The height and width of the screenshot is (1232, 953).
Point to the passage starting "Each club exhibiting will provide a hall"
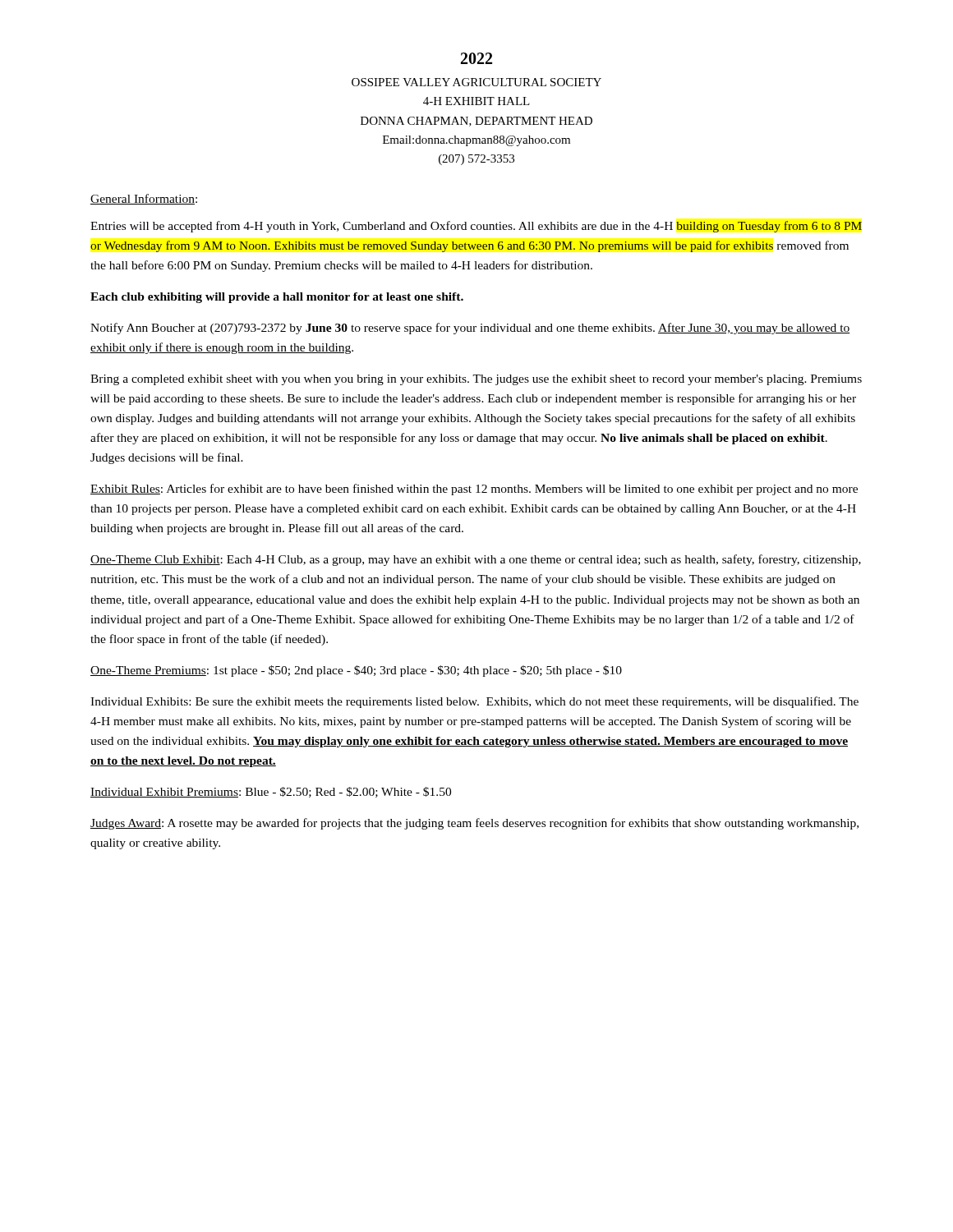(x=277, y=298)
